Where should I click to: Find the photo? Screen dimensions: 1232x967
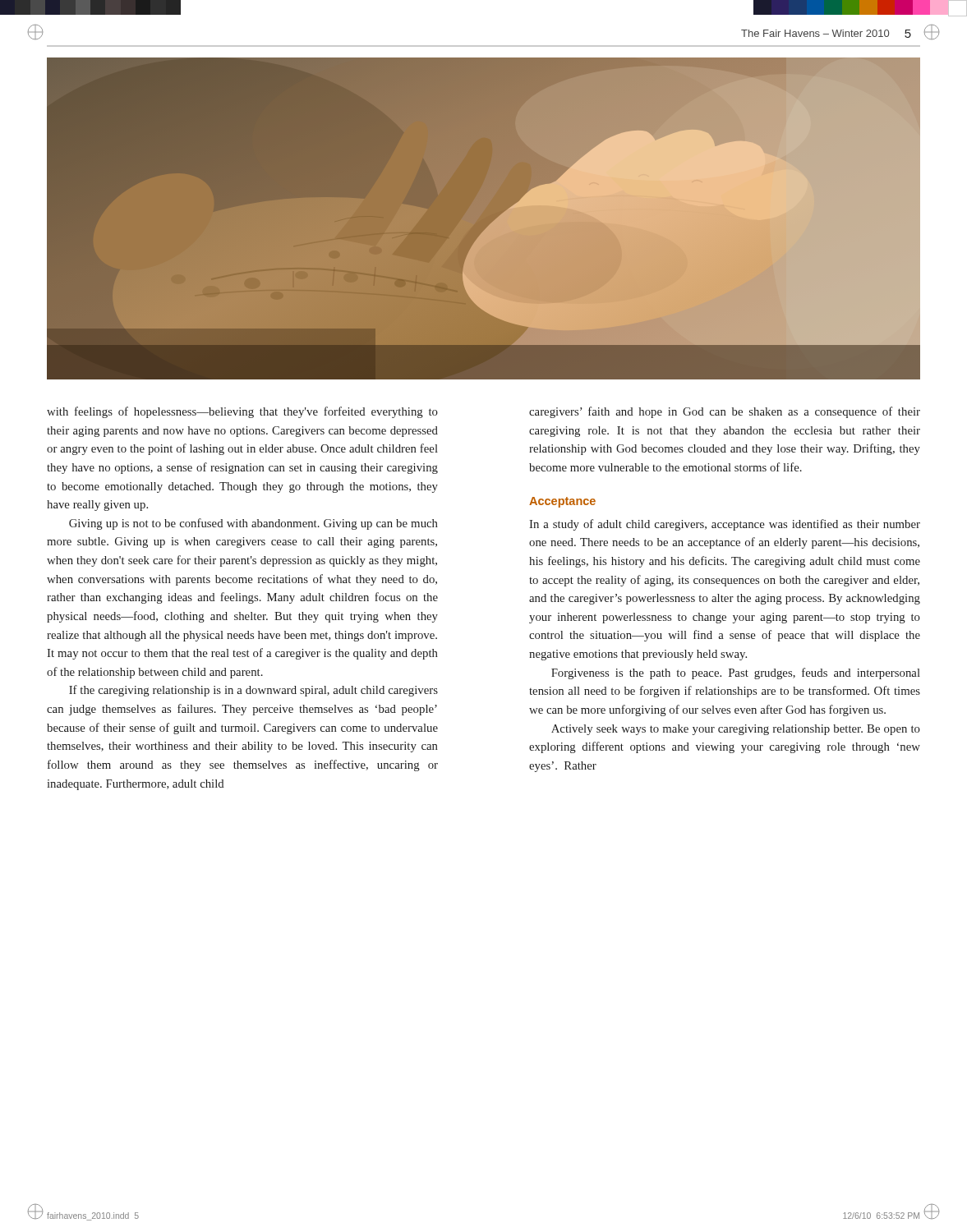[x=484, y=218]
